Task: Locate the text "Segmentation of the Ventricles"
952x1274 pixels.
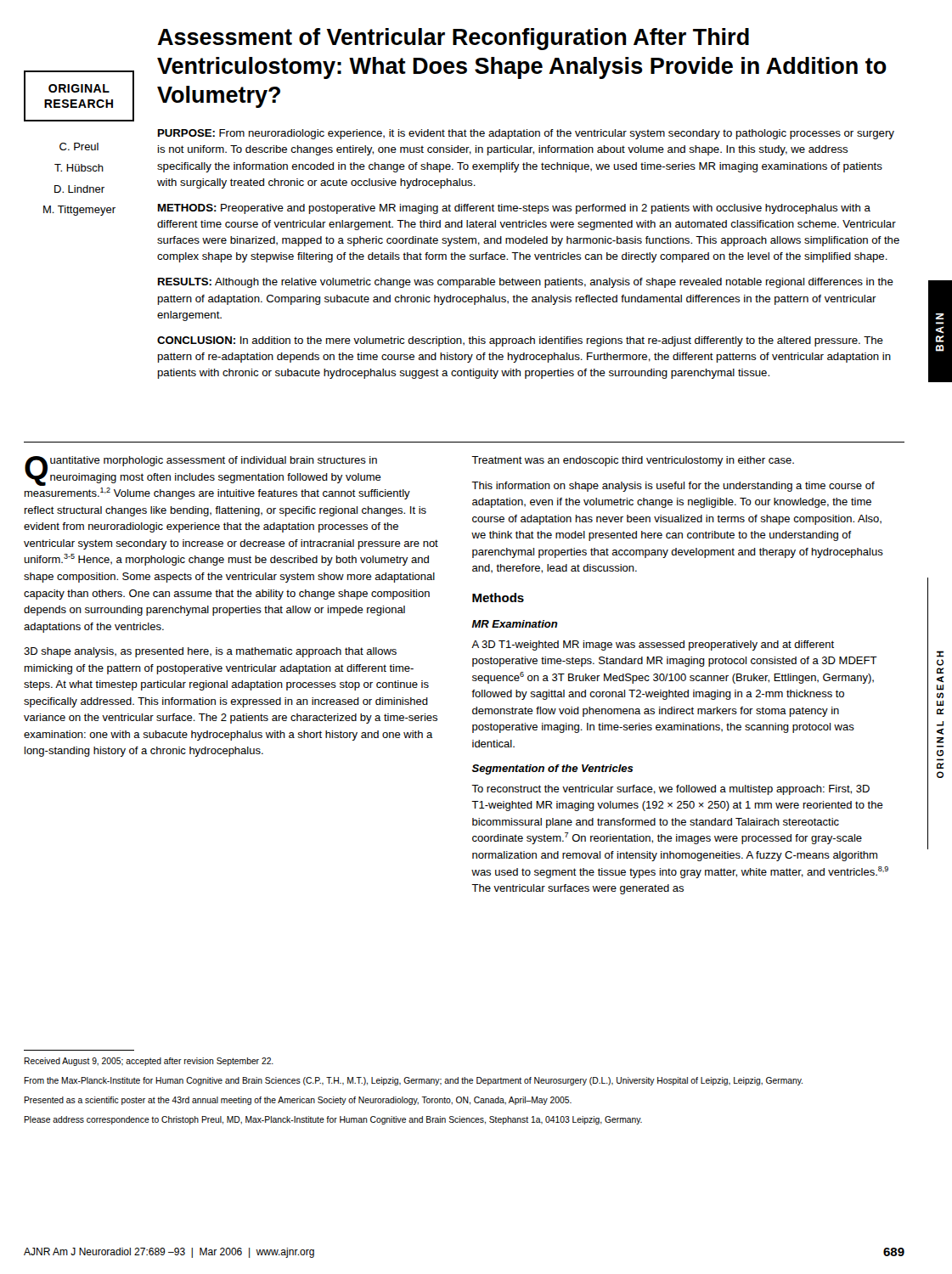Action: click(552, 768)
